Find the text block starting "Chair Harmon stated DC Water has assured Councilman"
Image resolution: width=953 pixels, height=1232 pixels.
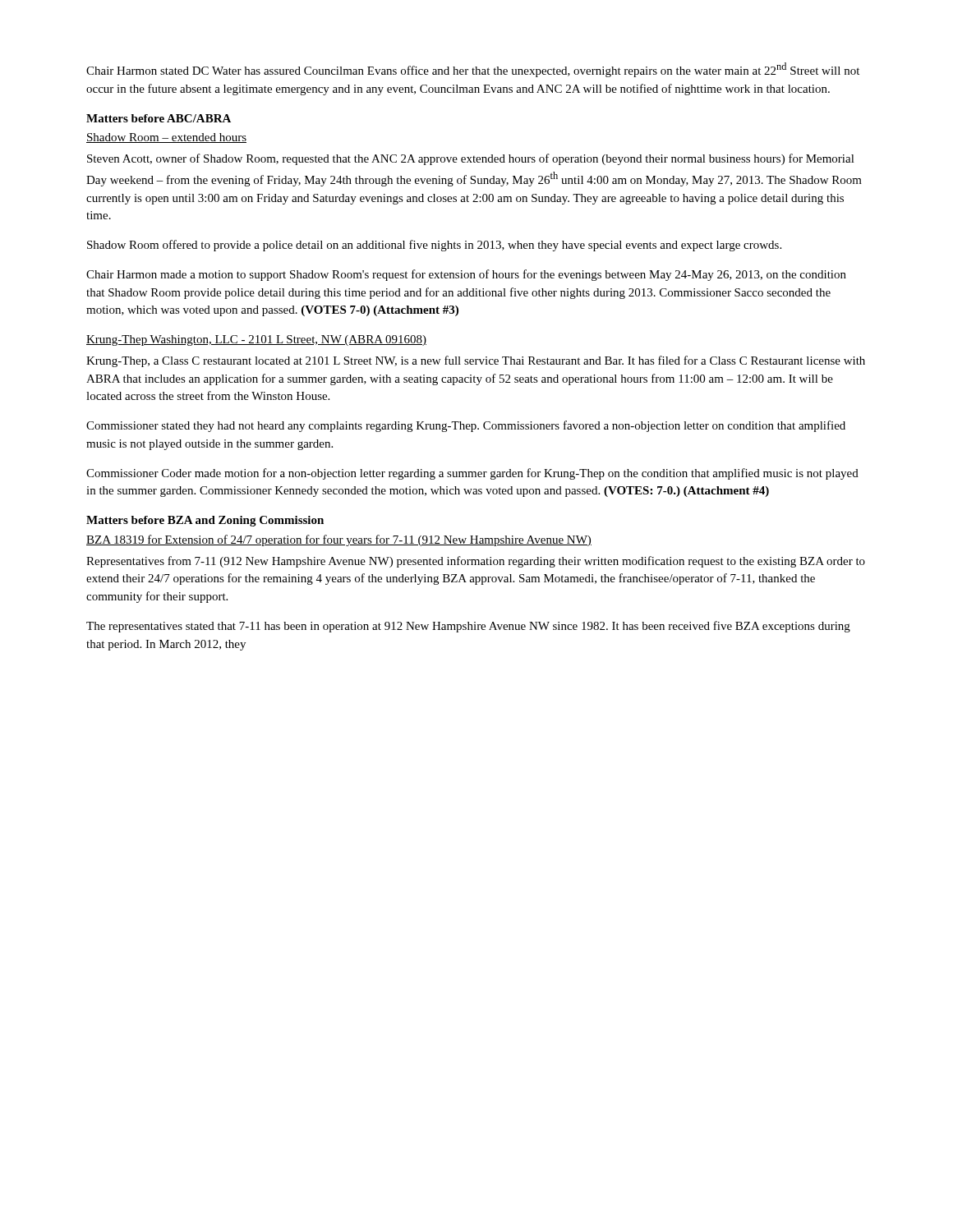476,79
